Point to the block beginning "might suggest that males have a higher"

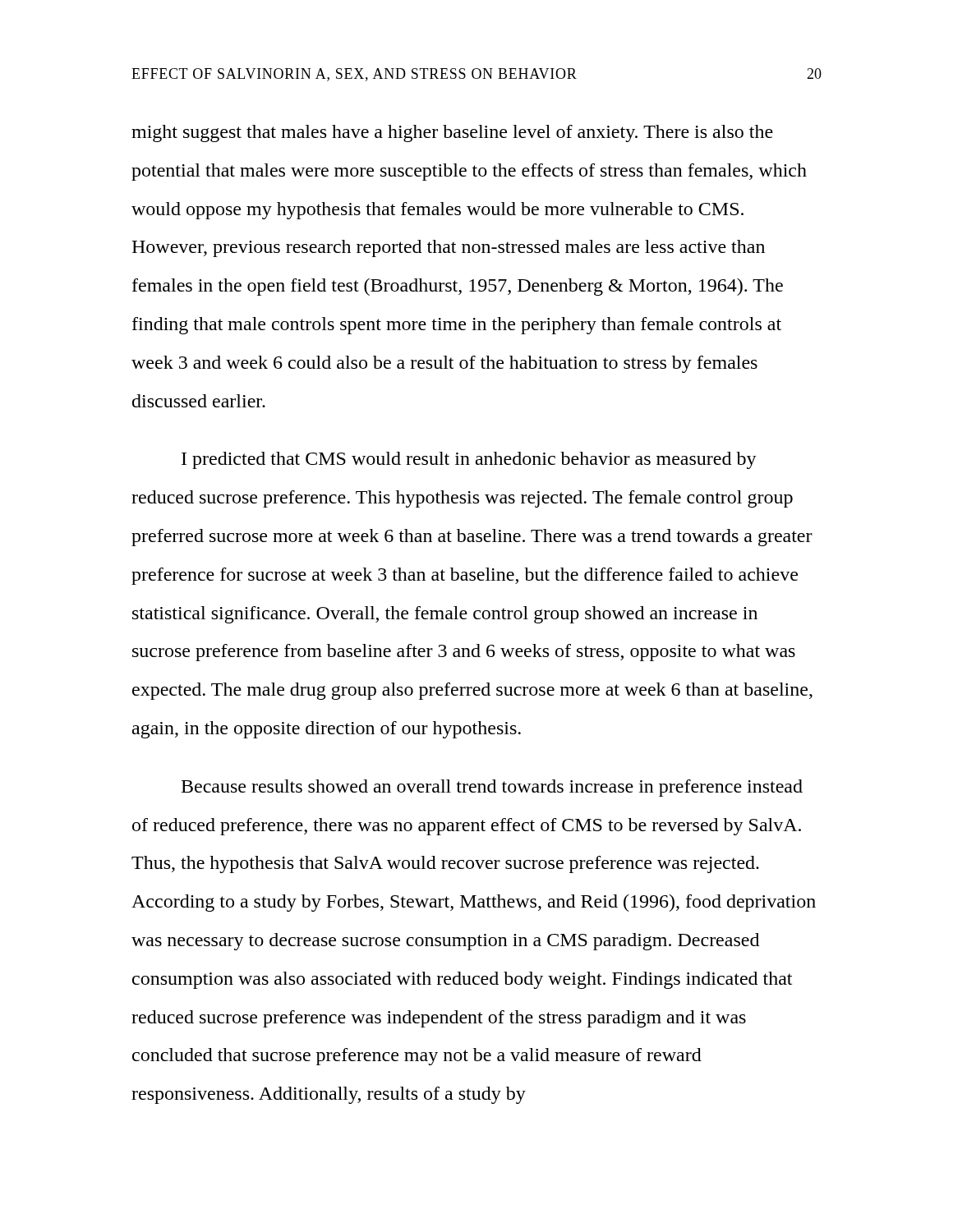(452, 133)
